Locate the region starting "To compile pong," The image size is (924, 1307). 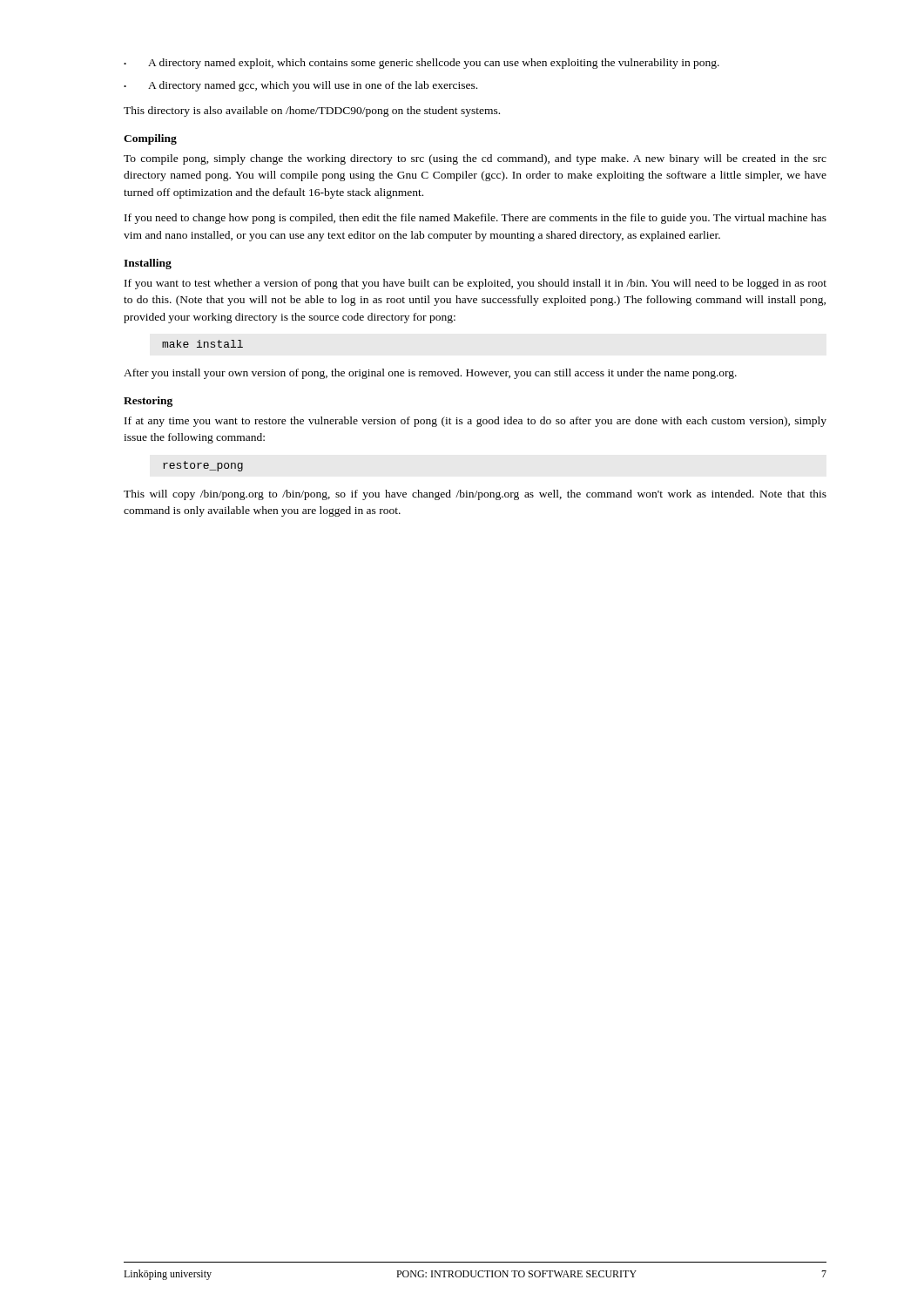pos(475,175)
